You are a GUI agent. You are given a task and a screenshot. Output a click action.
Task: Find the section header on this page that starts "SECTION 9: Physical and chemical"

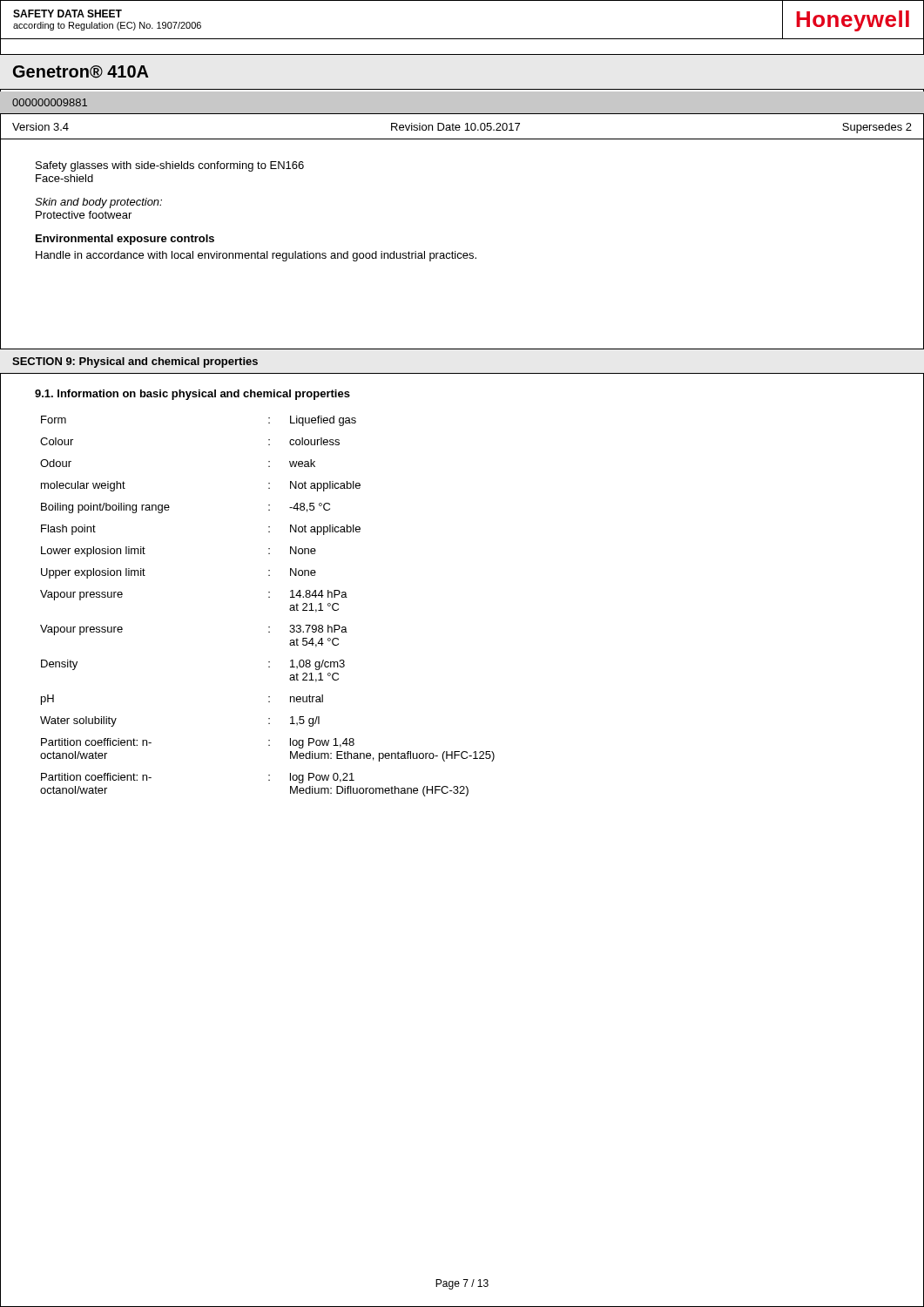pyautogui.click(x=135, y=361)
